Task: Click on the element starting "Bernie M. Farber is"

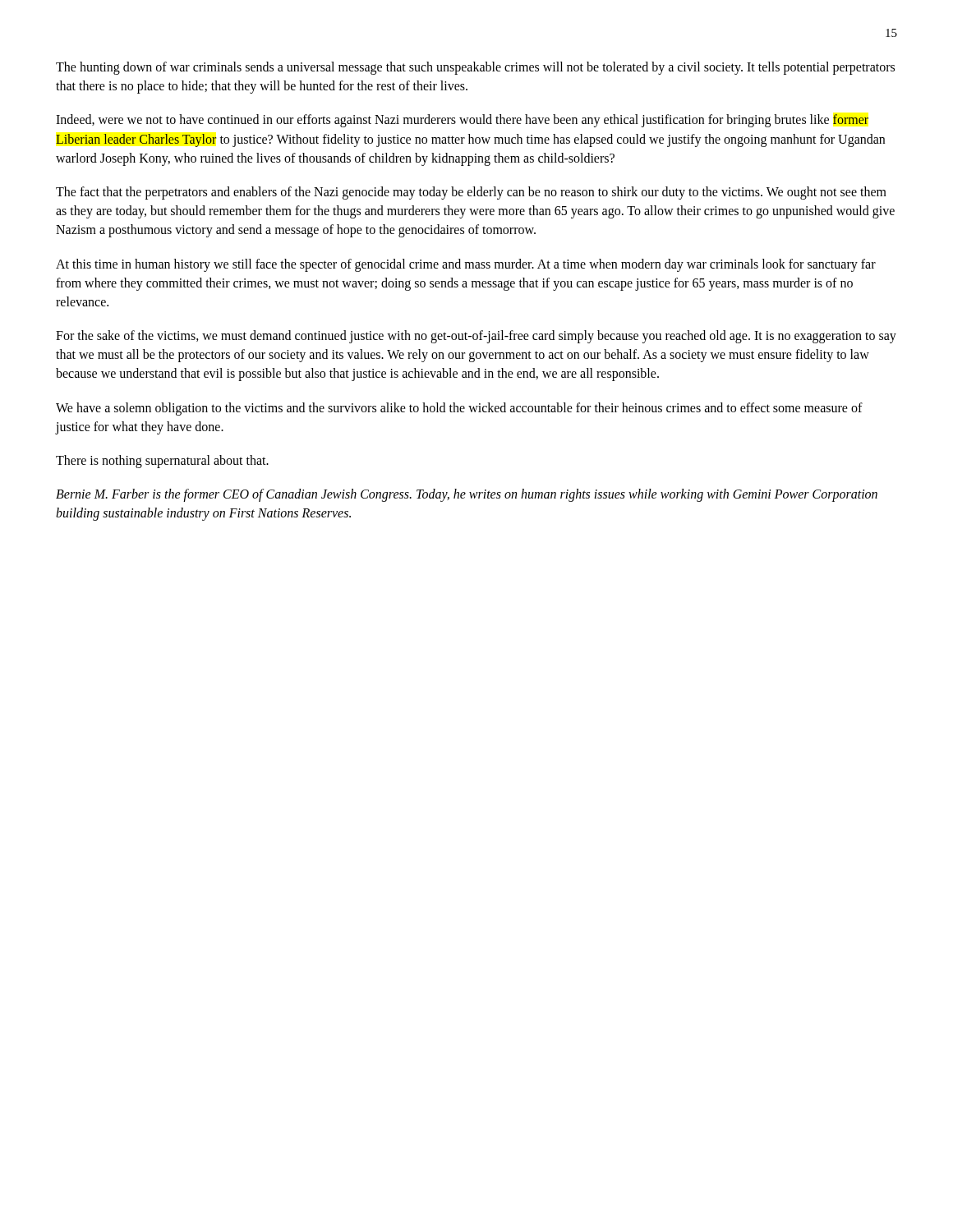Action: click(x=467, y=504)
